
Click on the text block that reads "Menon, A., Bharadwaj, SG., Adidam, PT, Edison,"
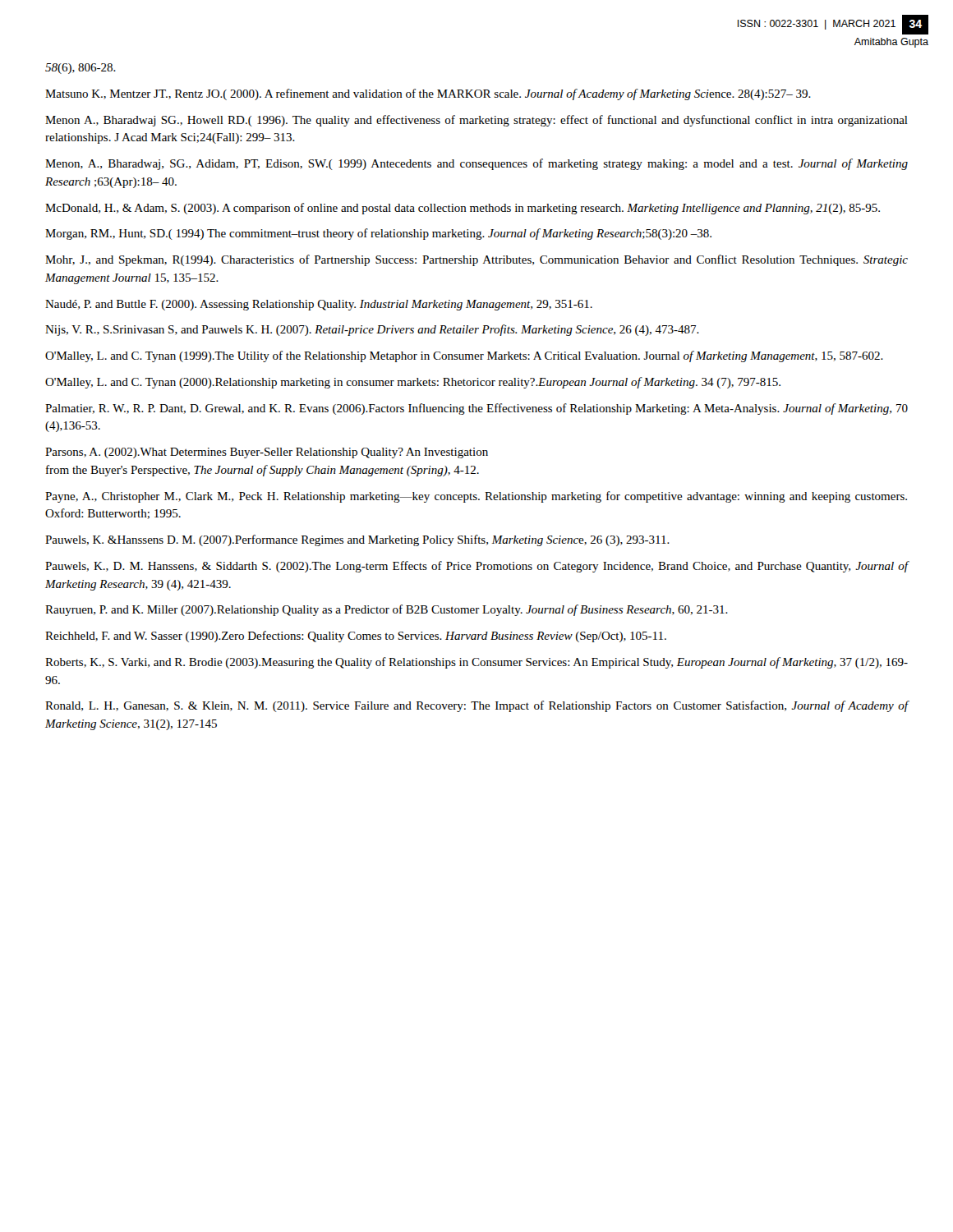pyautogui.click(x=476, y=173)
